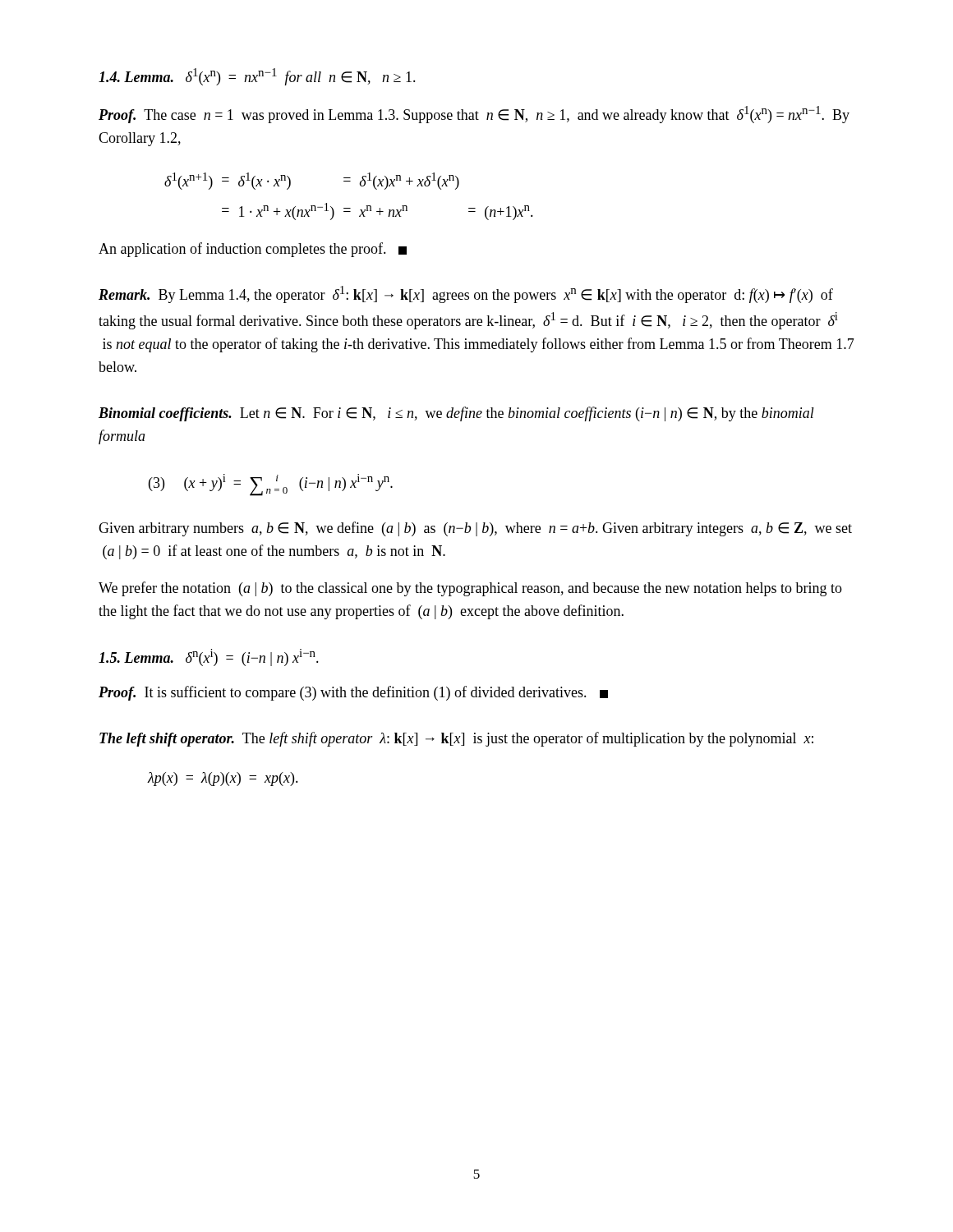Screen dimensions: 1232x953
Task: Click on the formula with the text "δ1(xn+1) = δ1(x · xn)"
Action: 241,180
